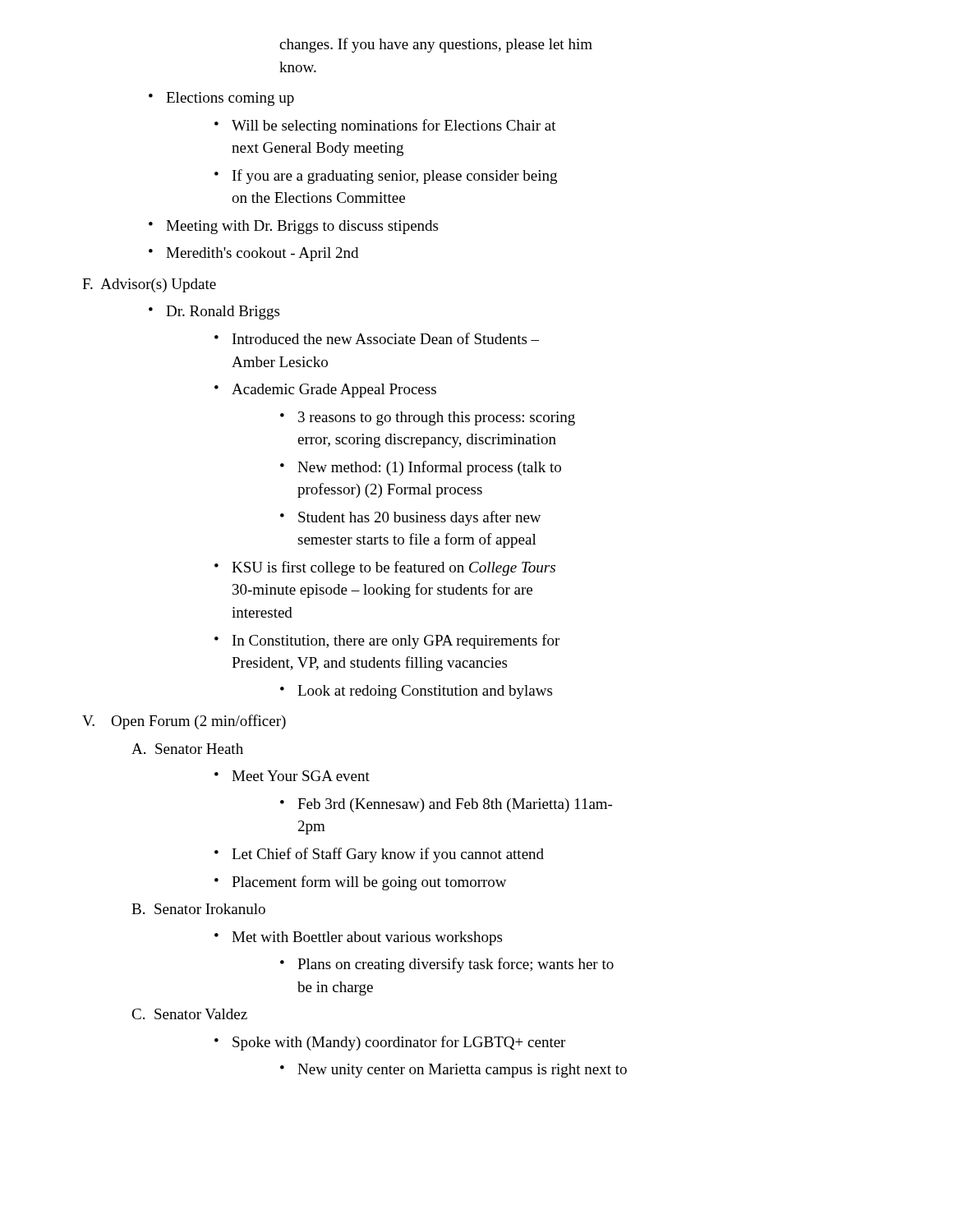
Task: Locate the block of text that opens with "• If you are a graduating senior, please"
Action: point(550,187)
